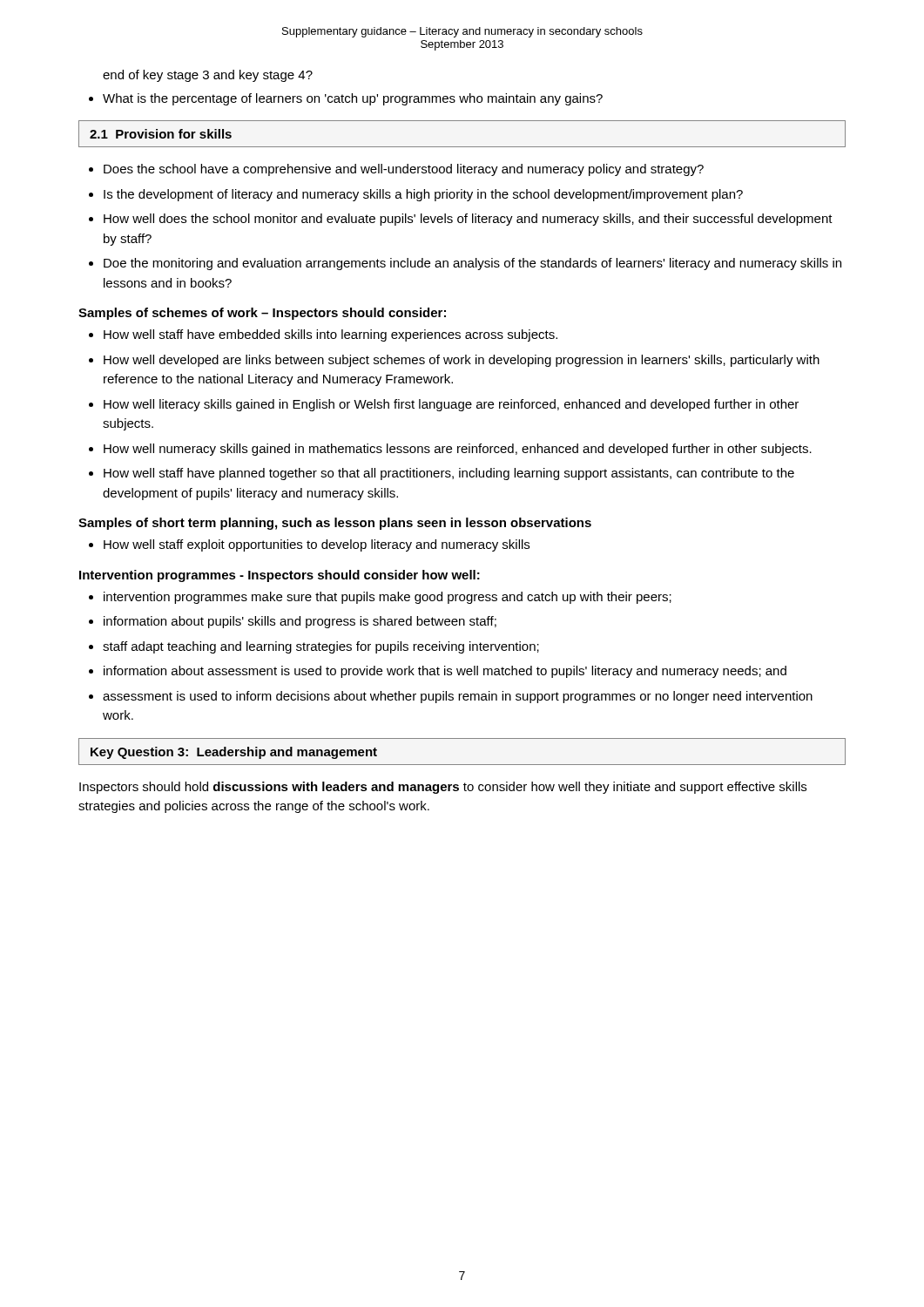Select the text starting "information about pupils' skills and progress is shared"
The image size is (924, 1307).
coord(300,621)
